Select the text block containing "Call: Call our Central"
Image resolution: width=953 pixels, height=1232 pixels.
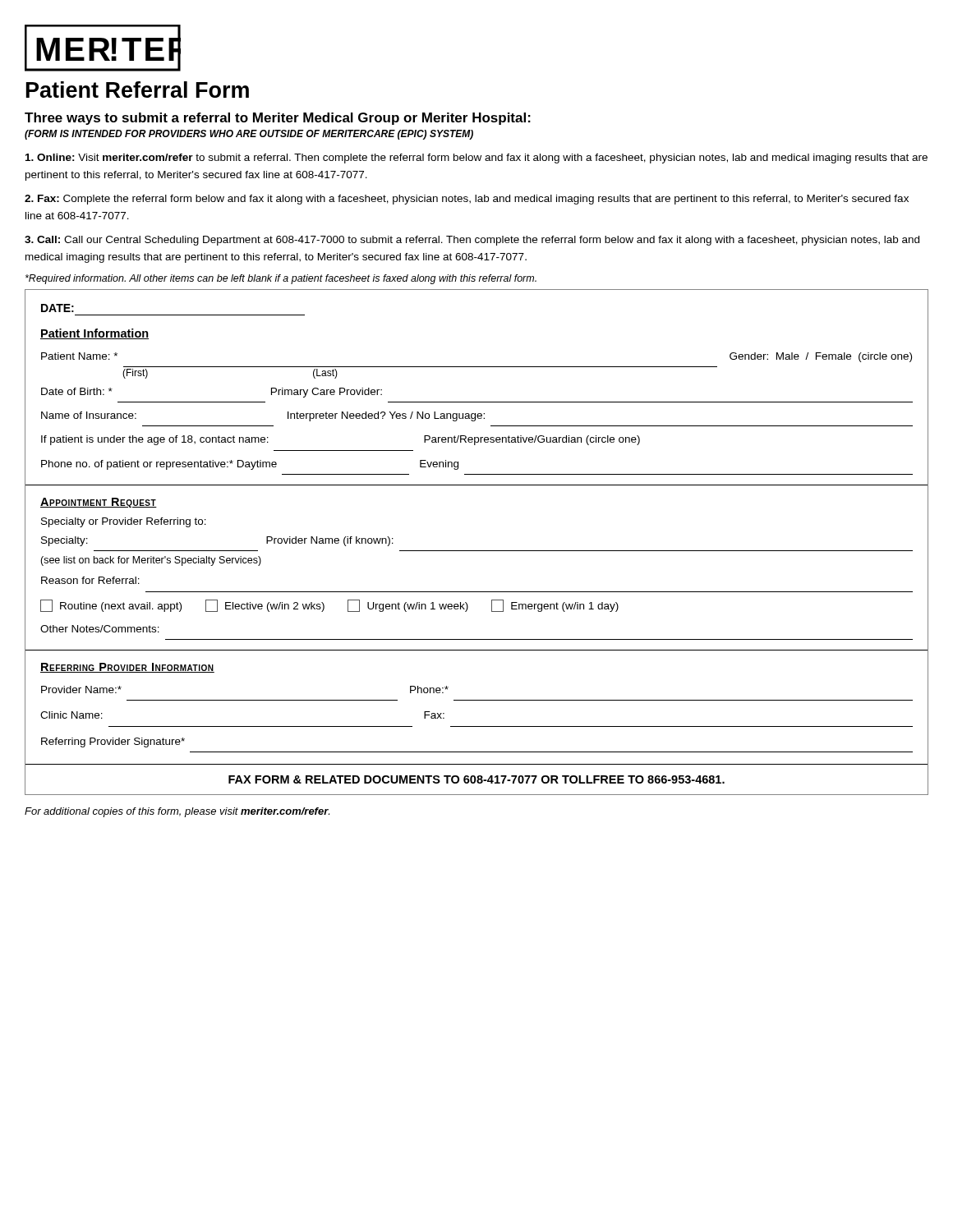[x=472, y=248]
